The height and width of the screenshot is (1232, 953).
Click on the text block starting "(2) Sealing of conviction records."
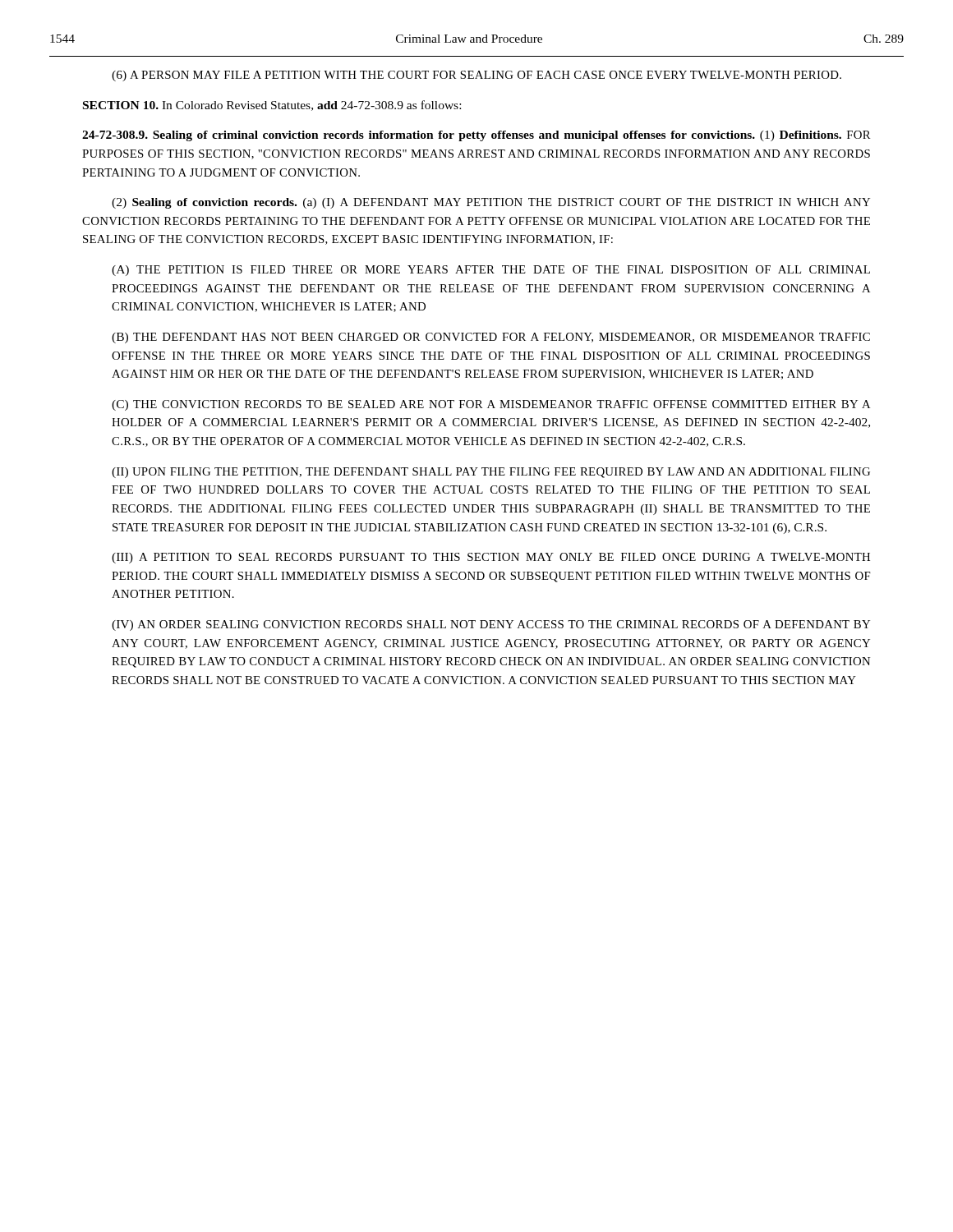coord(476,221)
